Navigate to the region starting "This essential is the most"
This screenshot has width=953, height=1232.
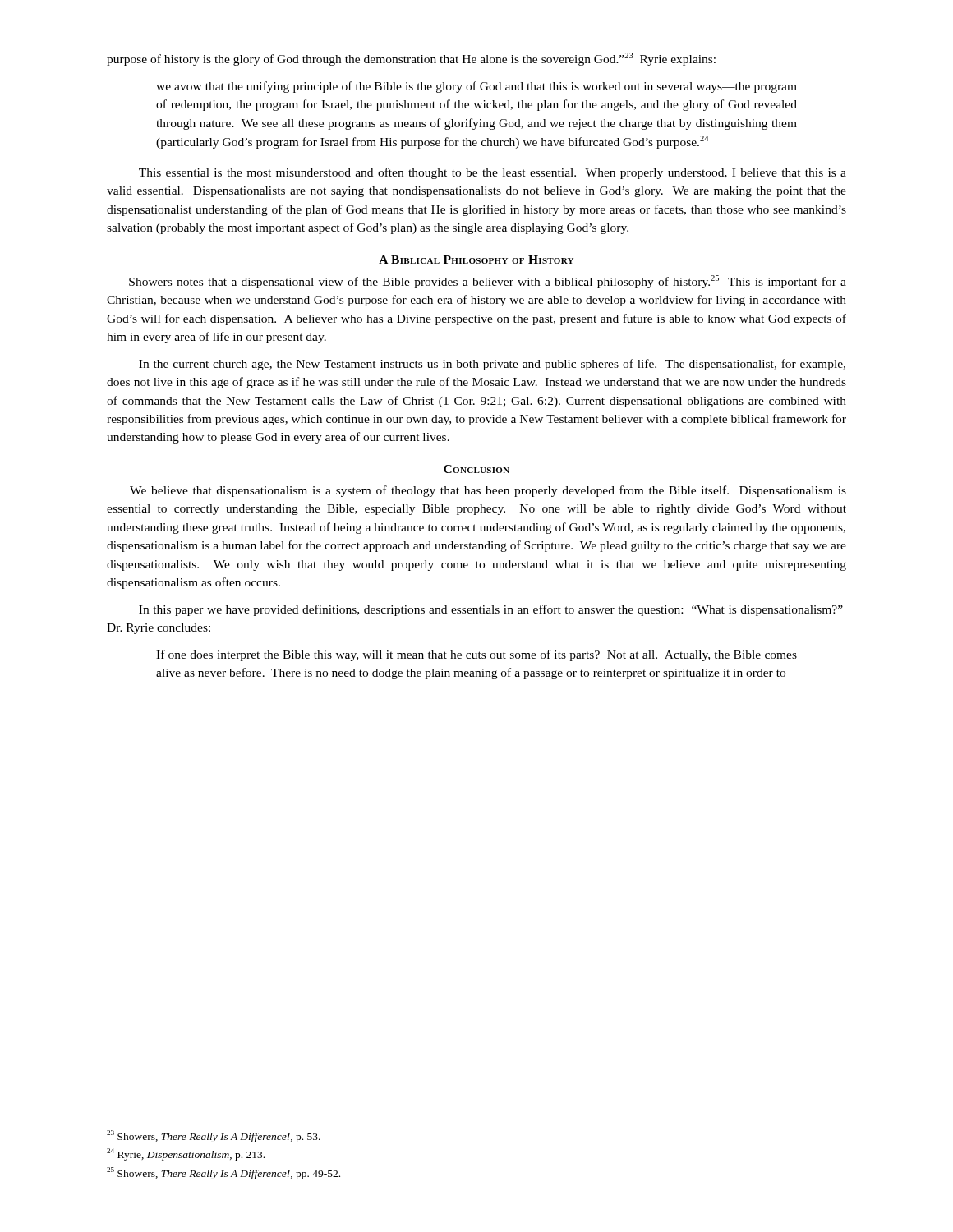click(x=476, y=199)
